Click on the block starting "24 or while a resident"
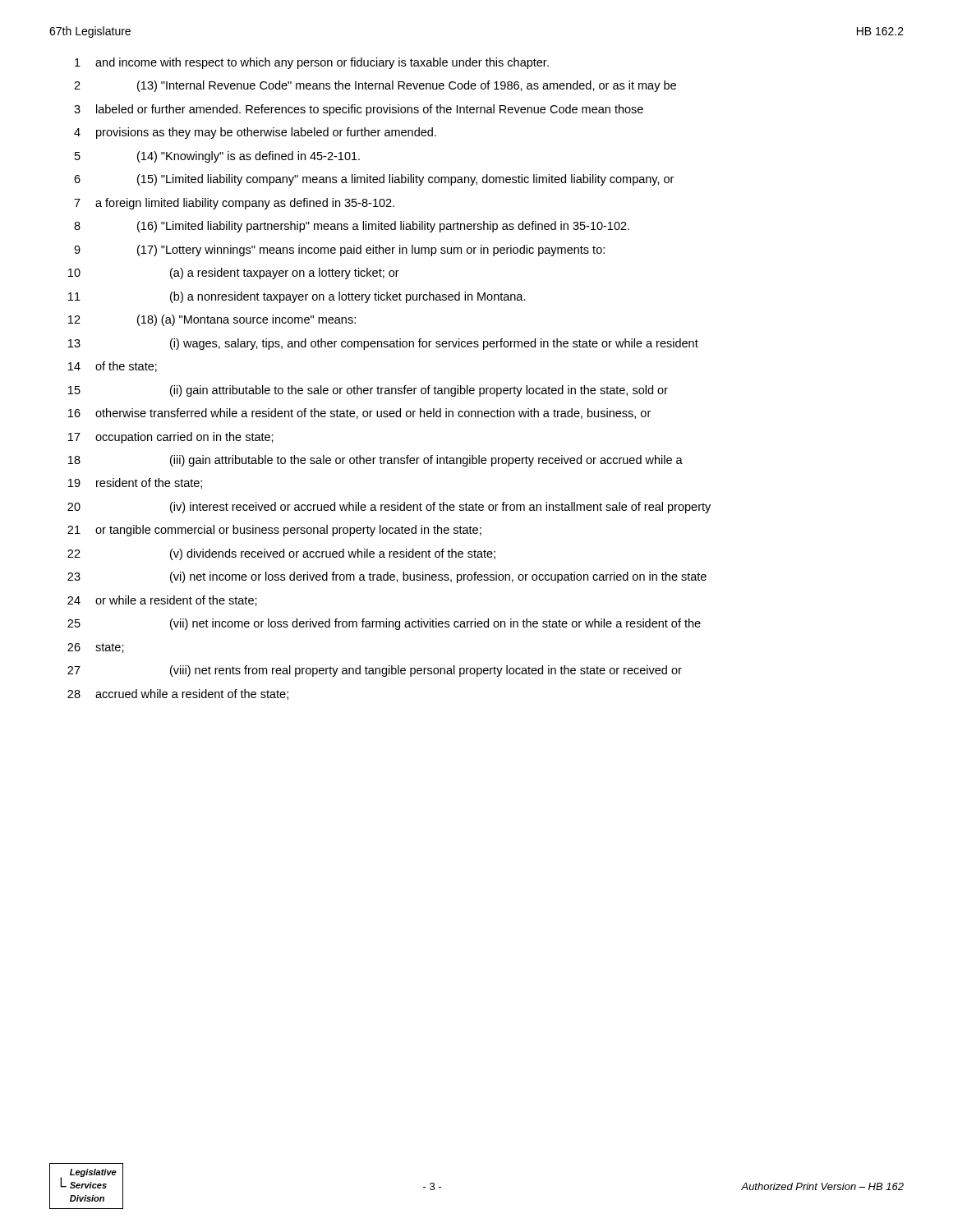Screen dimensions: 1232x953 pyautogui.click(x=162, y=601)
